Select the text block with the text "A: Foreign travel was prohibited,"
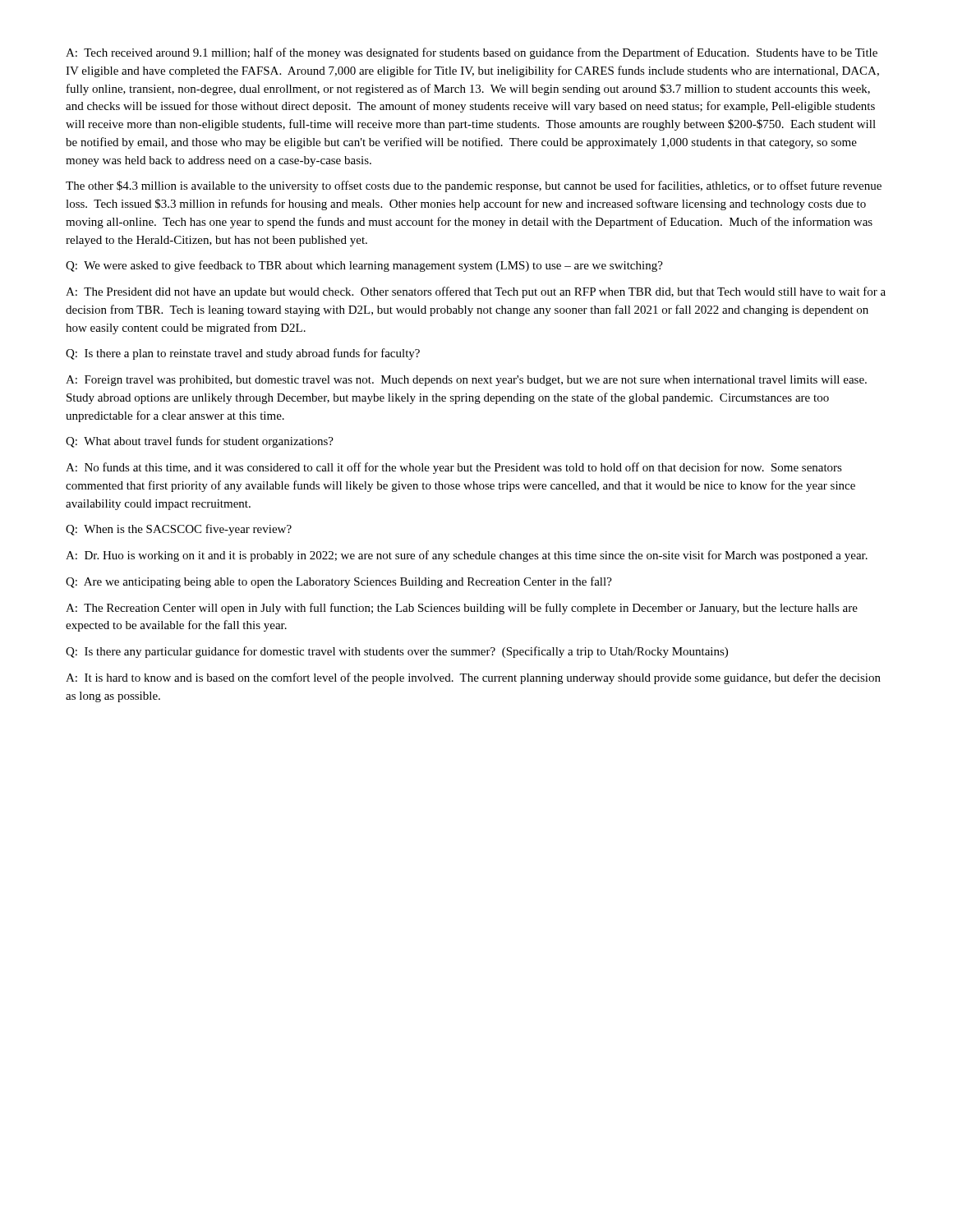This screenshot has height=1232, width=953. click(468, 397)
